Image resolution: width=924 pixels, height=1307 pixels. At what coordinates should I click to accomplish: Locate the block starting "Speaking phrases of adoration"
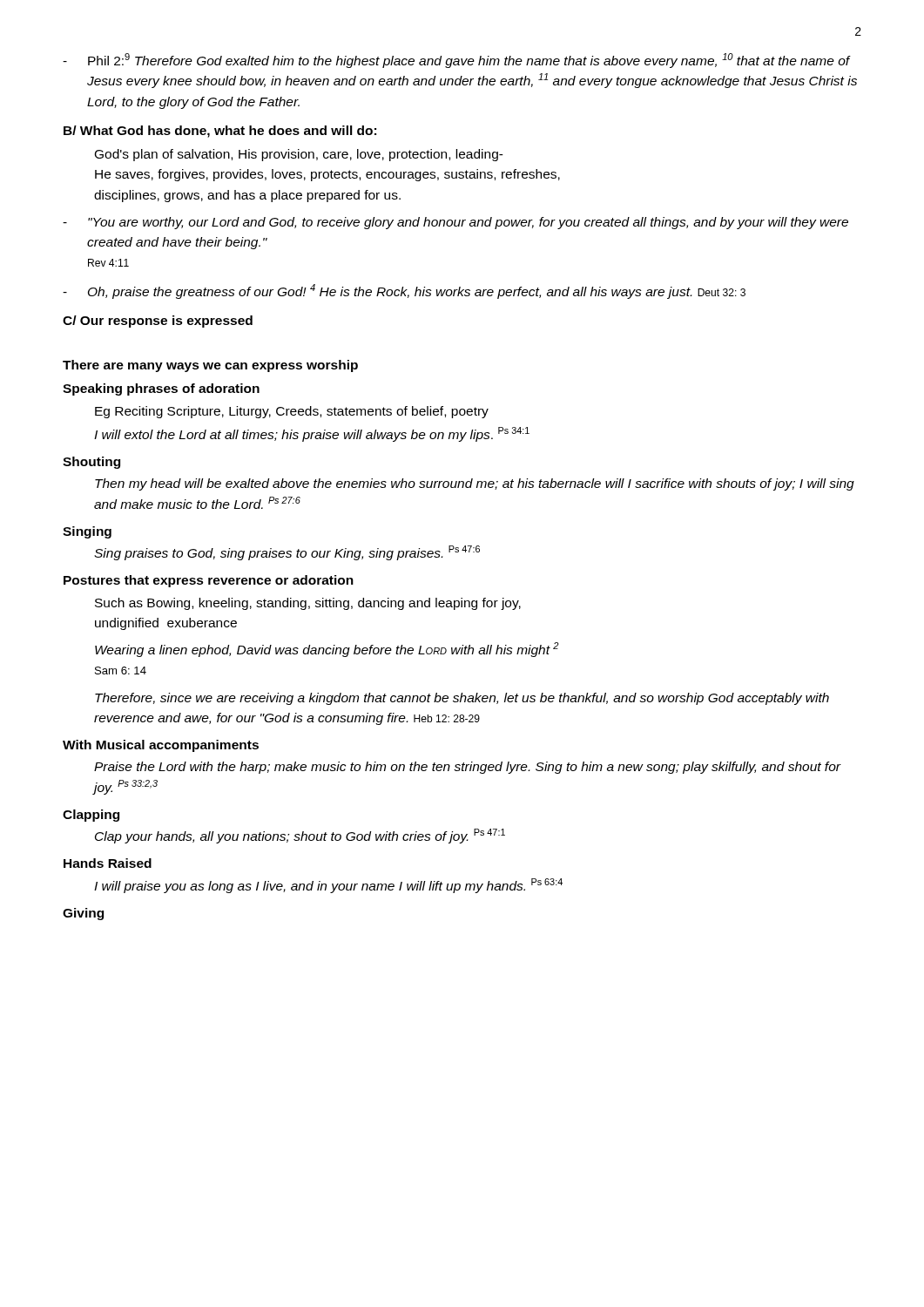pos(161,388)
